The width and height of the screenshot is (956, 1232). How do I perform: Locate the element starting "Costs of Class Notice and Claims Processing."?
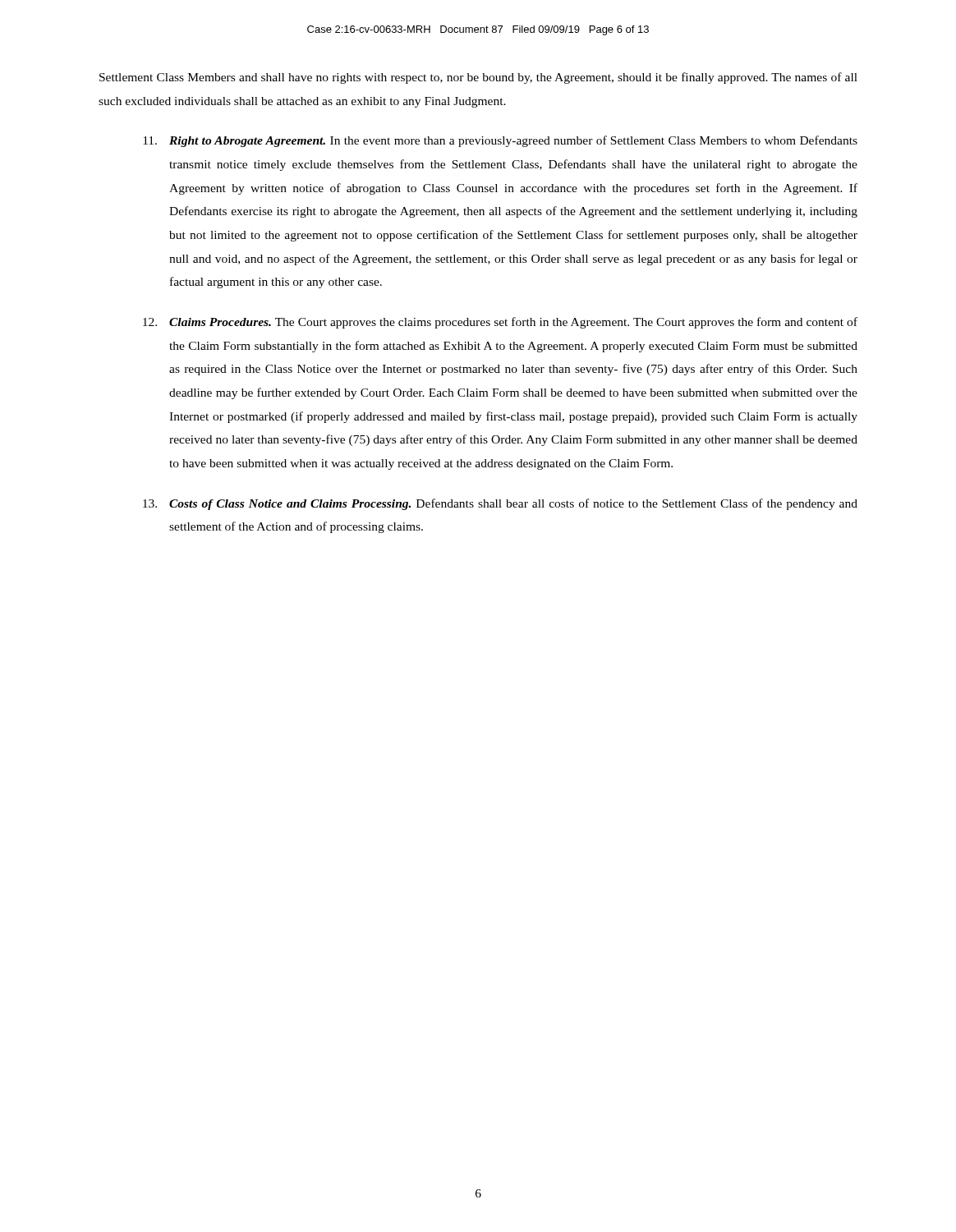(x=478, y=515)
